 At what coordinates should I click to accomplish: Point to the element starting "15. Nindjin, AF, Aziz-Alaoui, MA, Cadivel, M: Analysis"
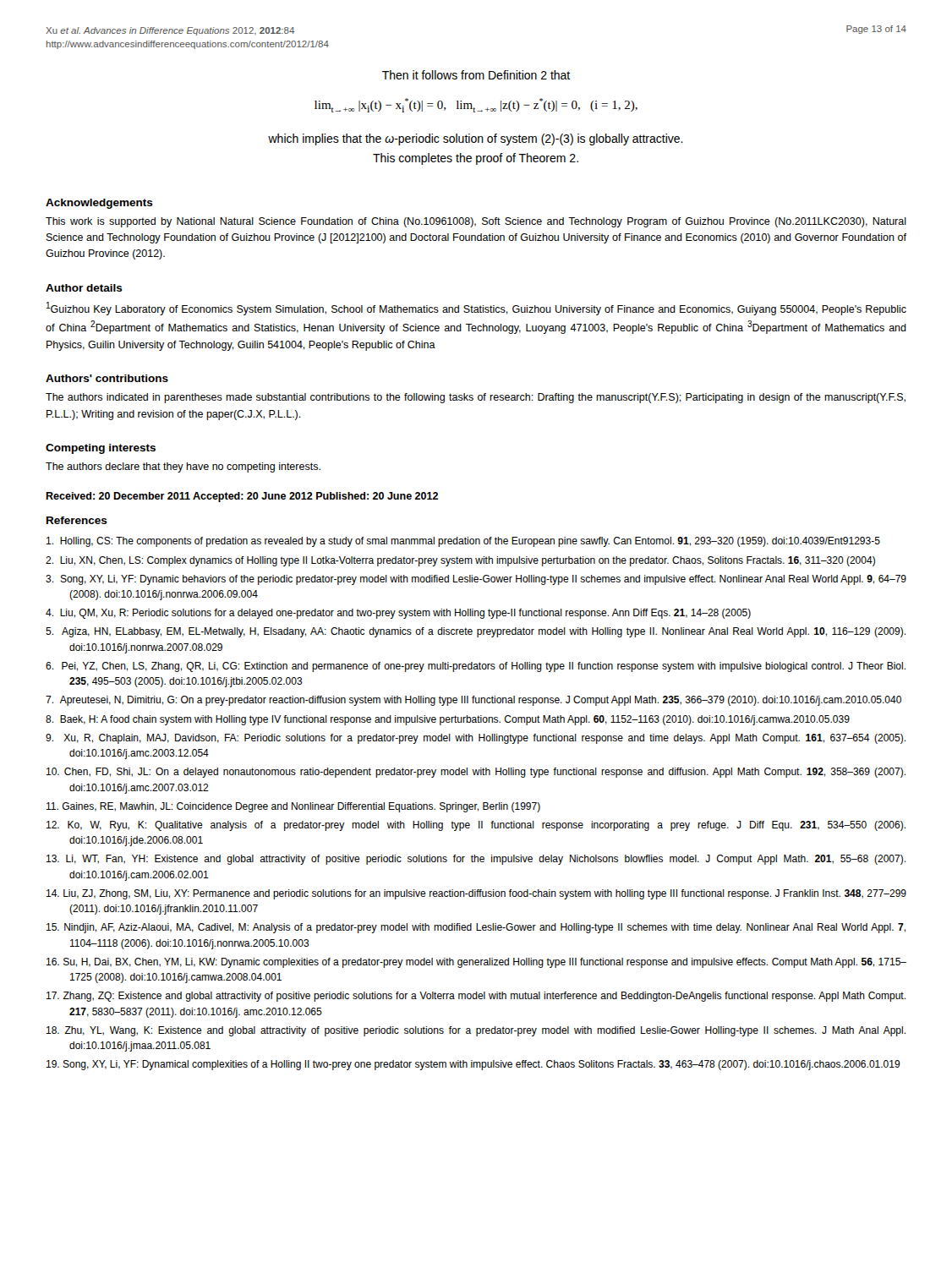476,935
